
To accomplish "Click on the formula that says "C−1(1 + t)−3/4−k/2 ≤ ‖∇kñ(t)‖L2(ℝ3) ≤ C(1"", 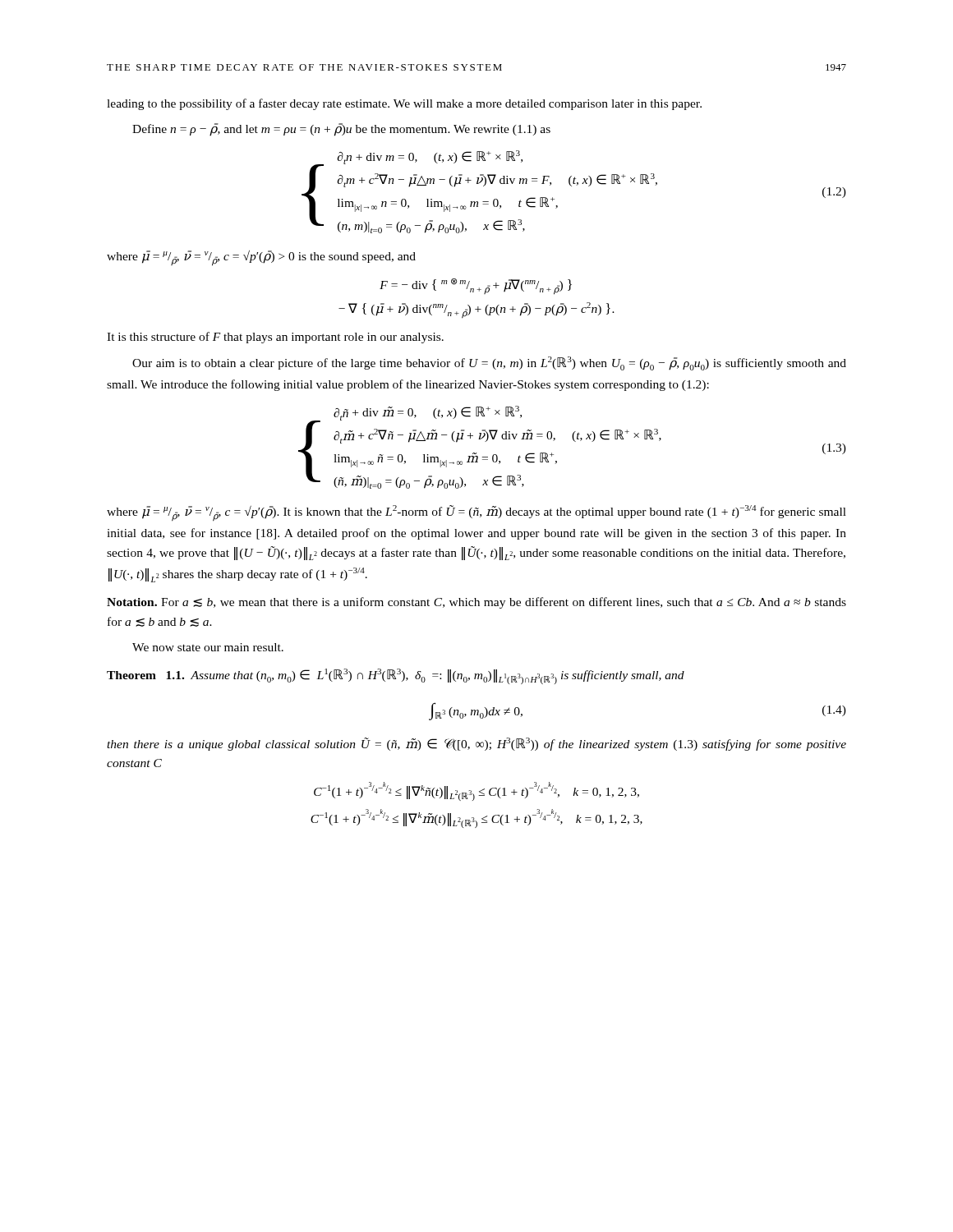I will click(476, 805).
